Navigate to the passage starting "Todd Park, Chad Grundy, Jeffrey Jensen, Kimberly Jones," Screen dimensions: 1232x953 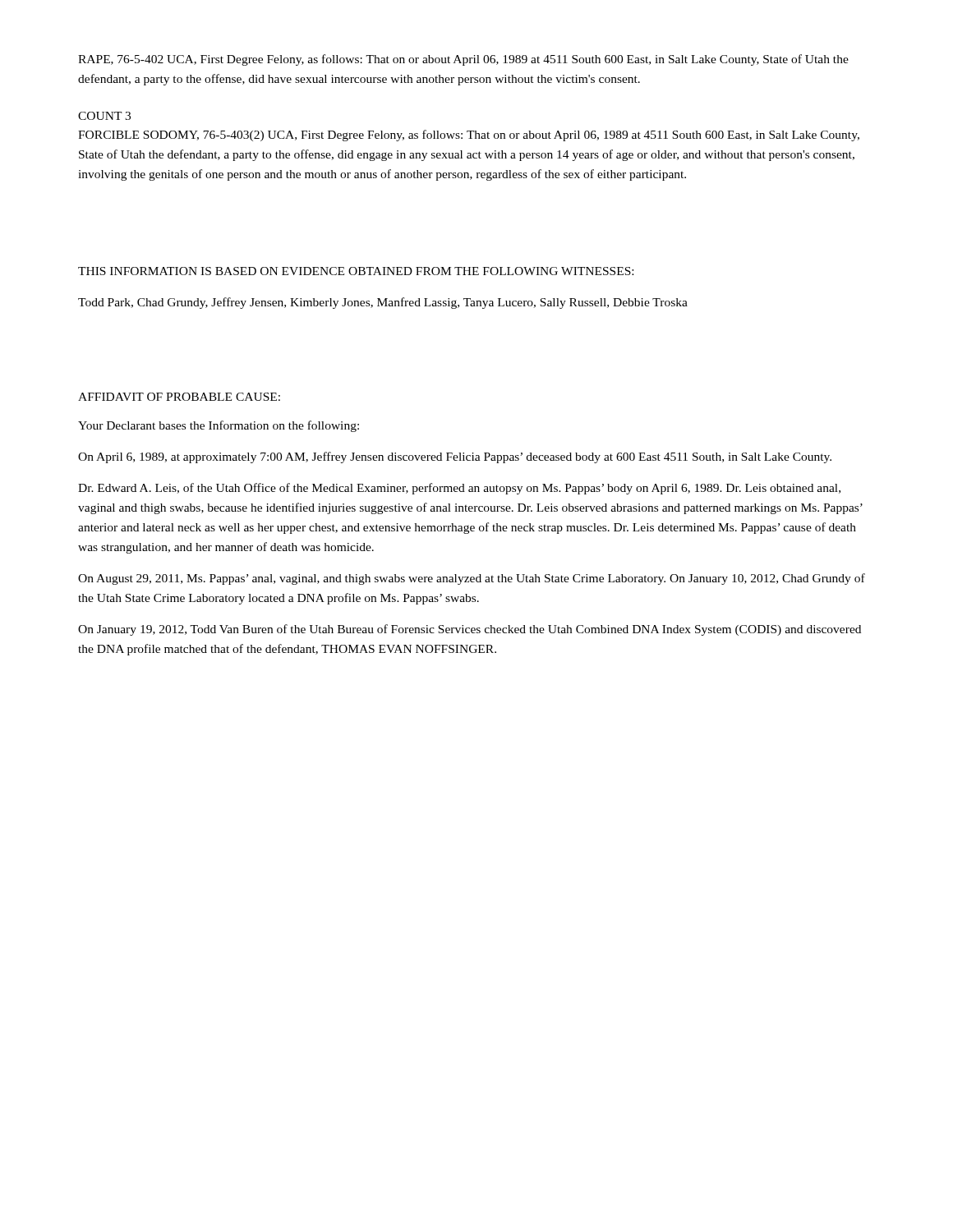click(383, 302)
